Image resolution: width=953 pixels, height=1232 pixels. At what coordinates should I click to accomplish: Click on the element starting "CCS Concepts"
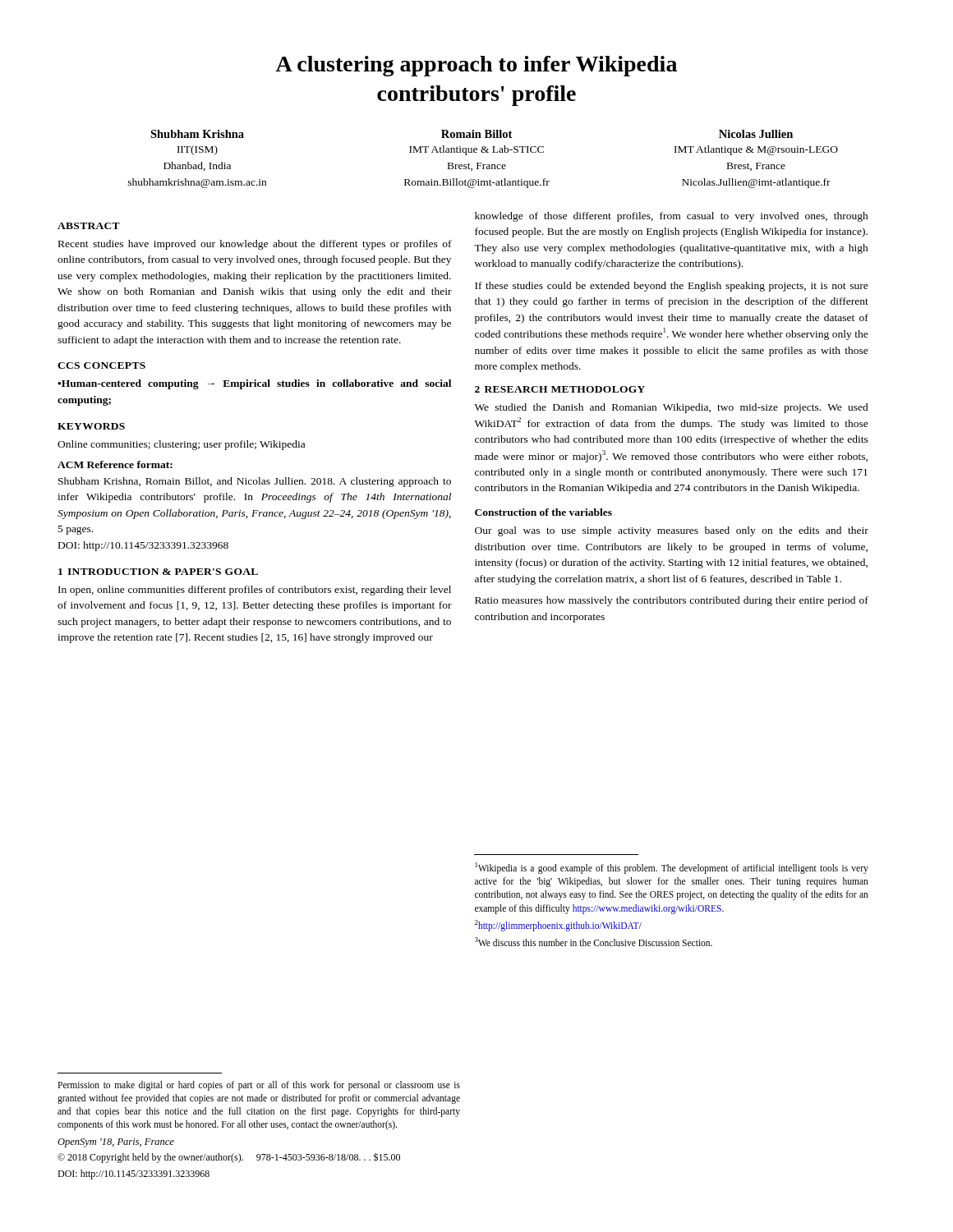(x=102, y=365)
